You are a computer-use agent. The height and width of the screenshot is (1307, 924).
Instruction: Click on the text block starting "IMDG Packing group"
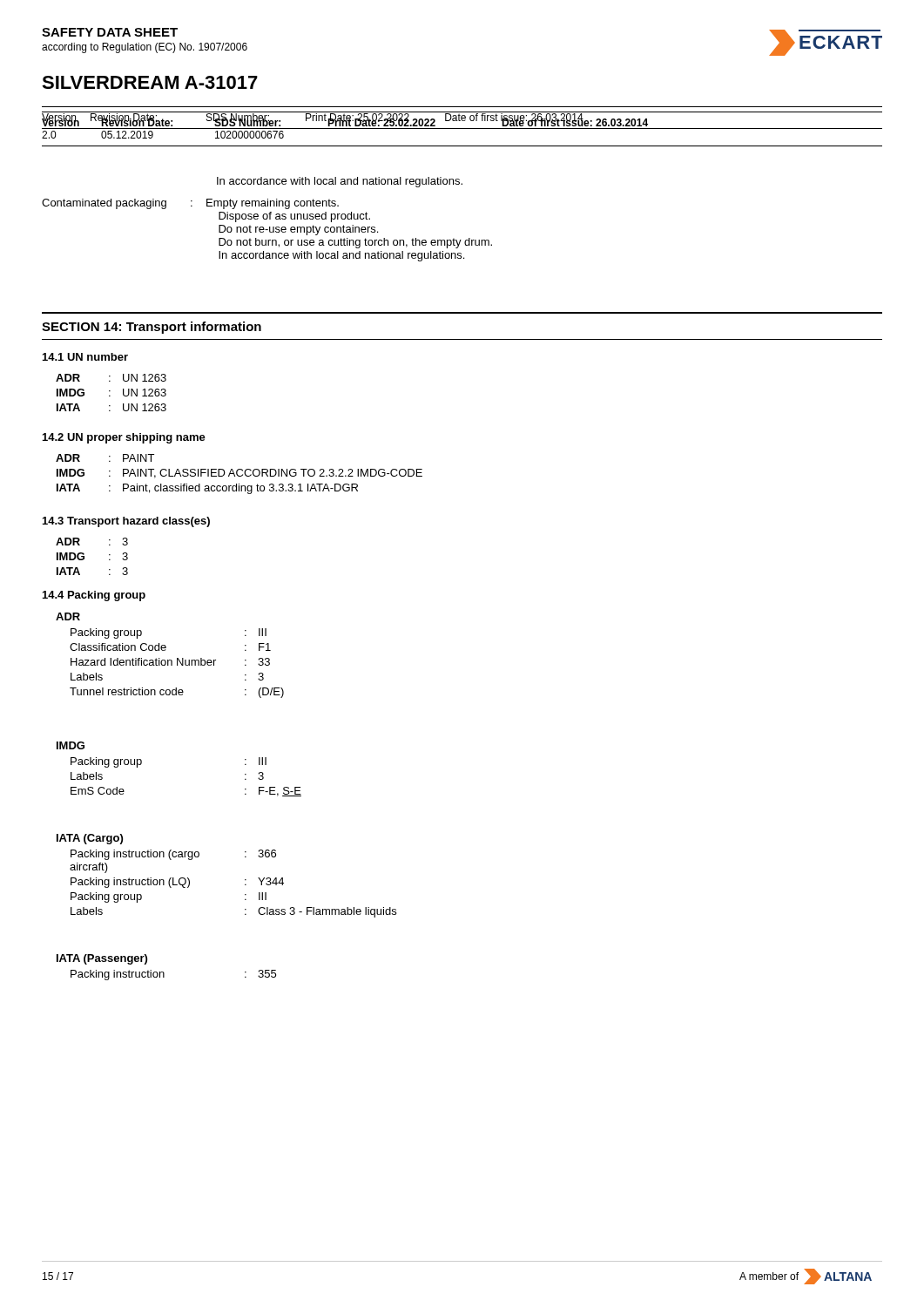(x=71, y=745)
